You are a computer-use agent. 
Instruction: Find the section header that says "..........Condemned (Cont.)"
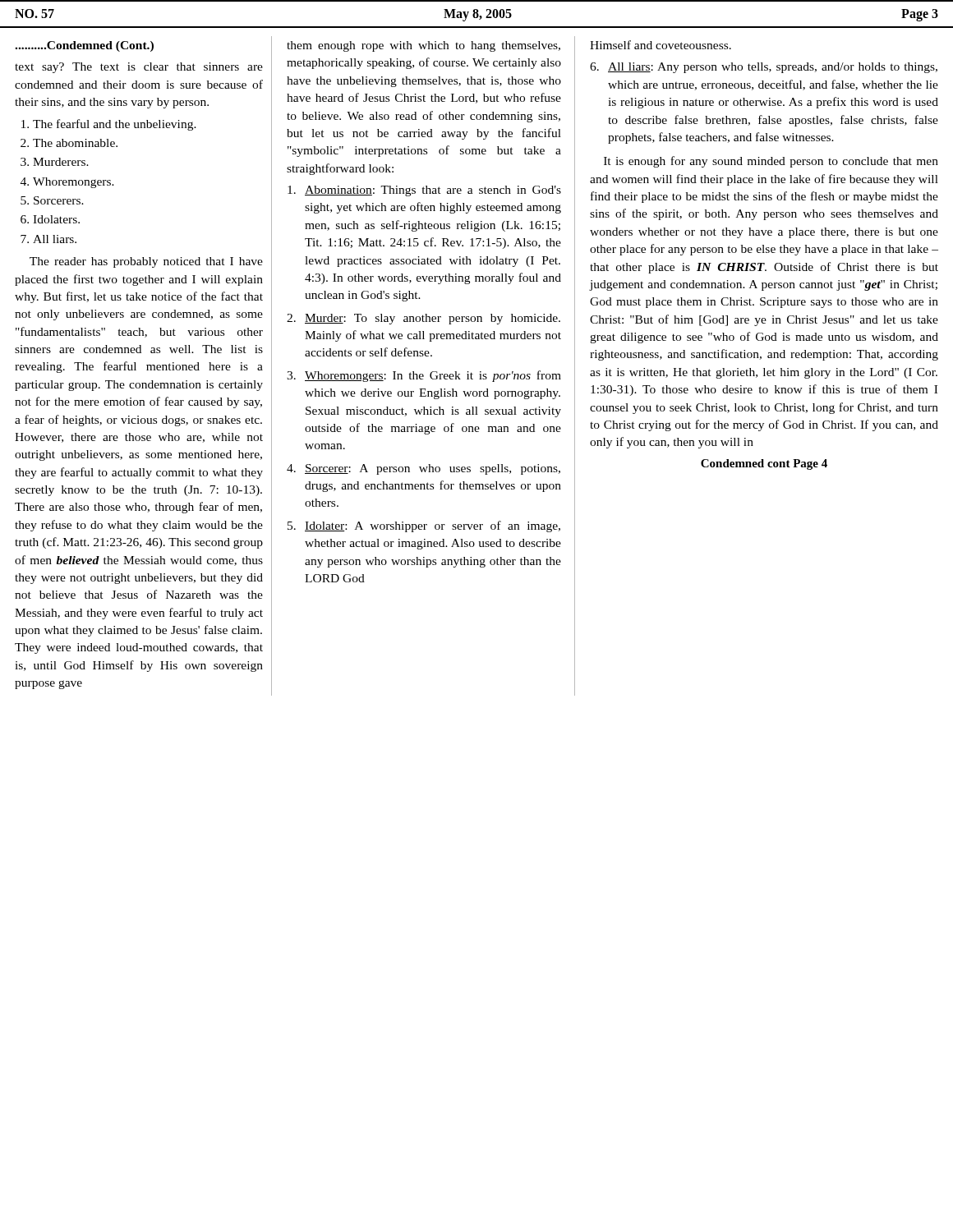coord(84,45)
